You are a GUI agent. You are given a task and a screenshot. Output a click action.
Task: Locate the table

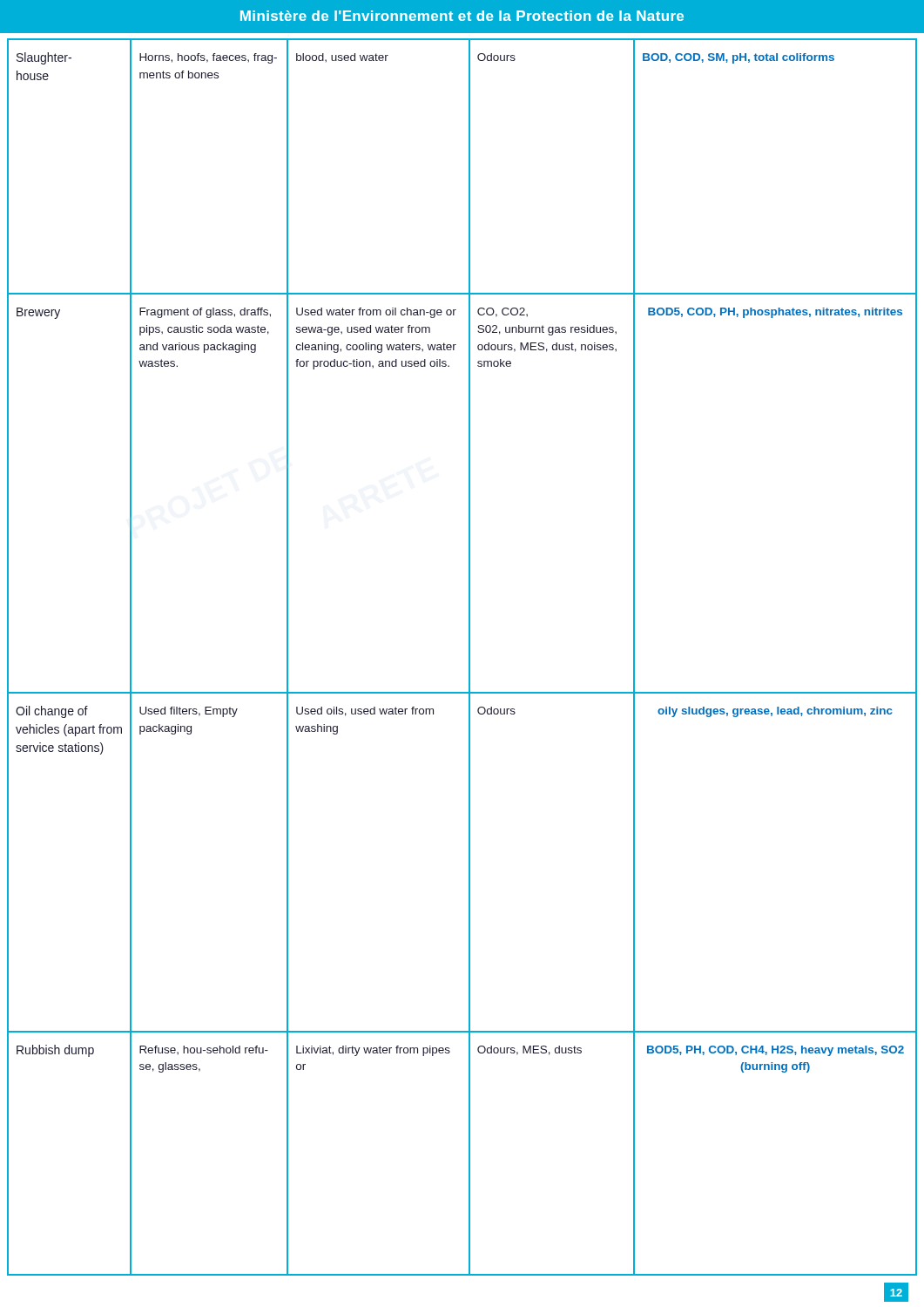tap(462, 657)
